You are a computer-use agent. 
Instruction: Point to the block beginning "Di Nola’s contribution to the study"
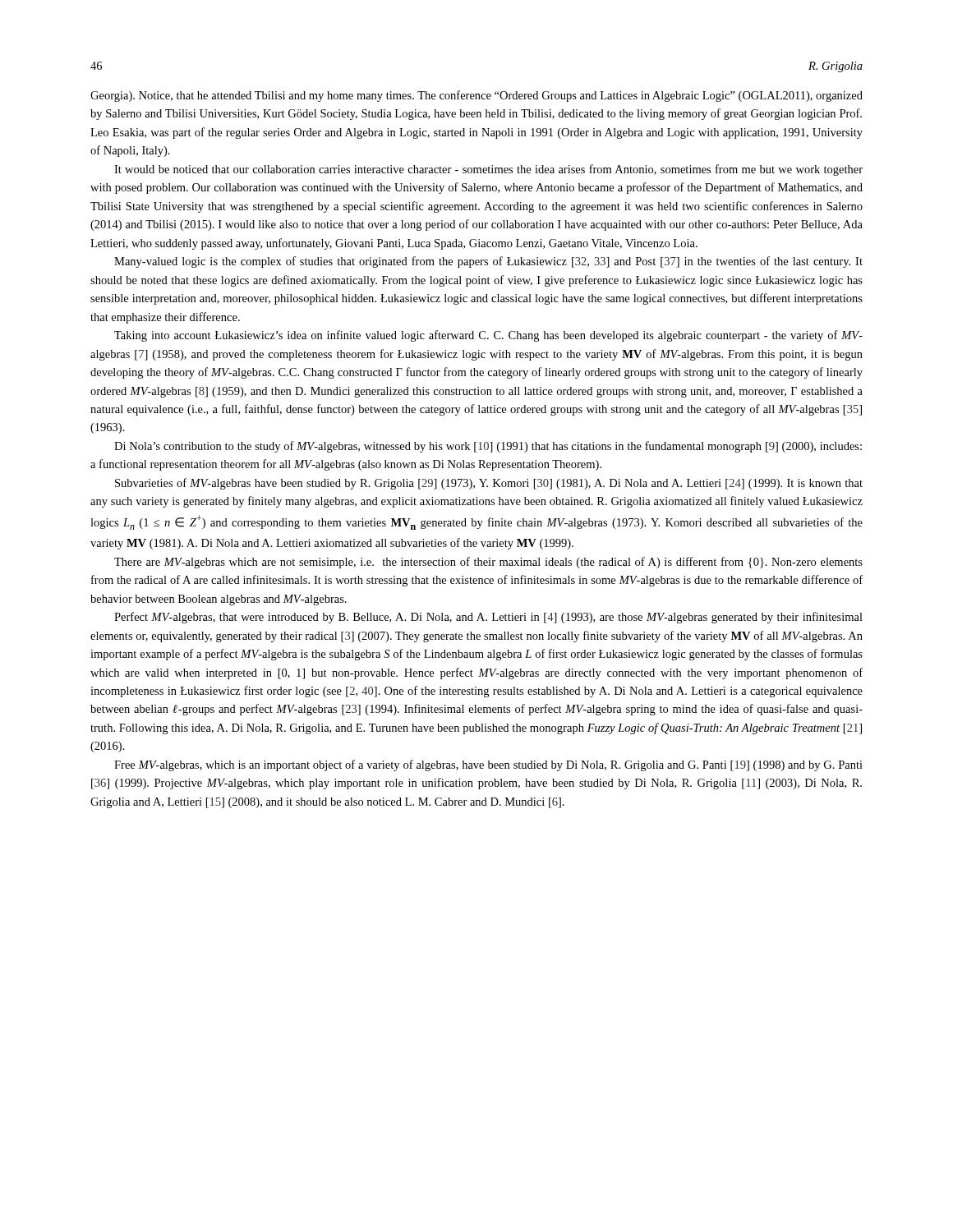tap(476, 455)
